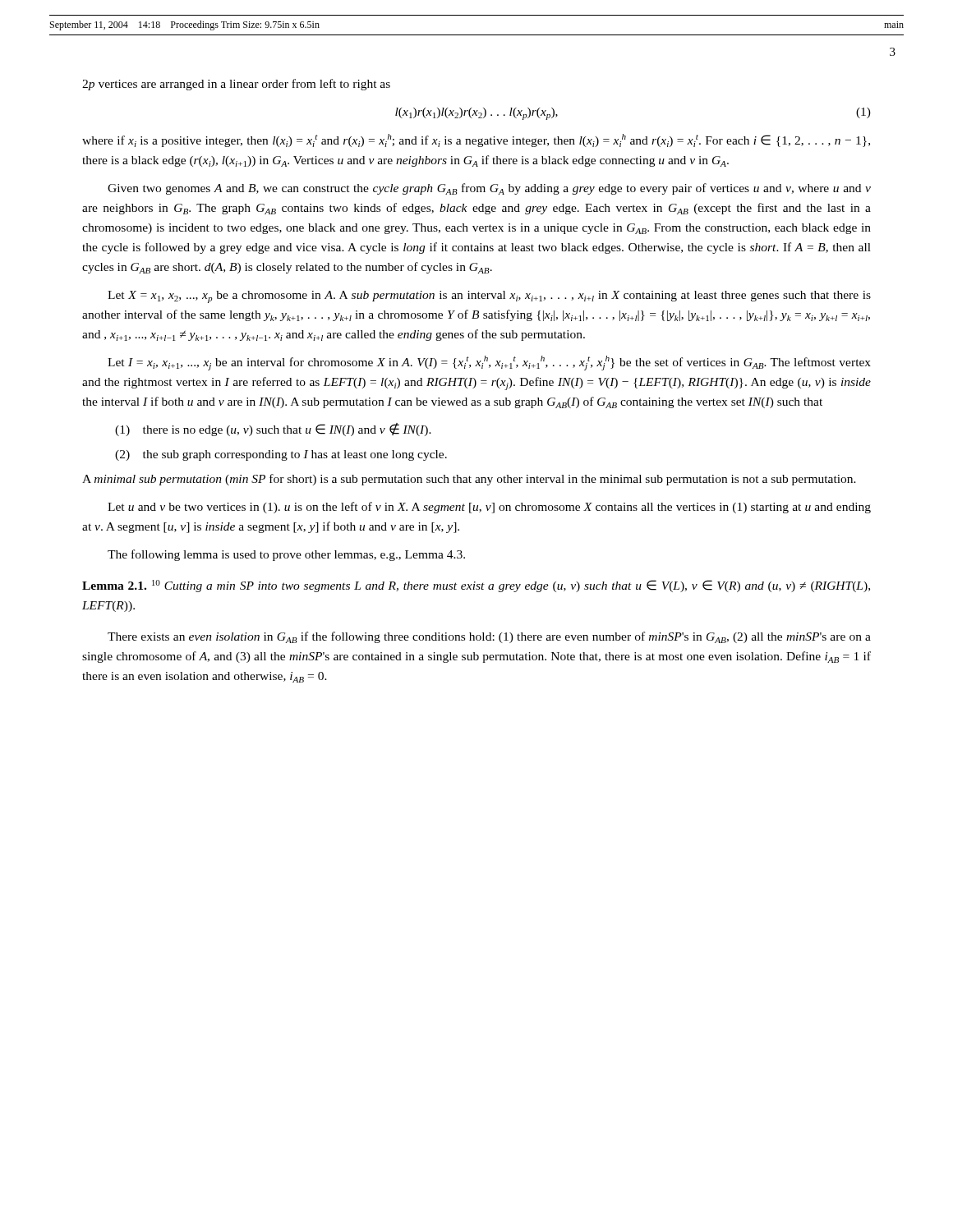Viewport: 953px width, 1232px height.
Task: Find the block on this page that starts "A minimal sub permutation (min"
Action: pyautogui.click(x=476, y=479)
